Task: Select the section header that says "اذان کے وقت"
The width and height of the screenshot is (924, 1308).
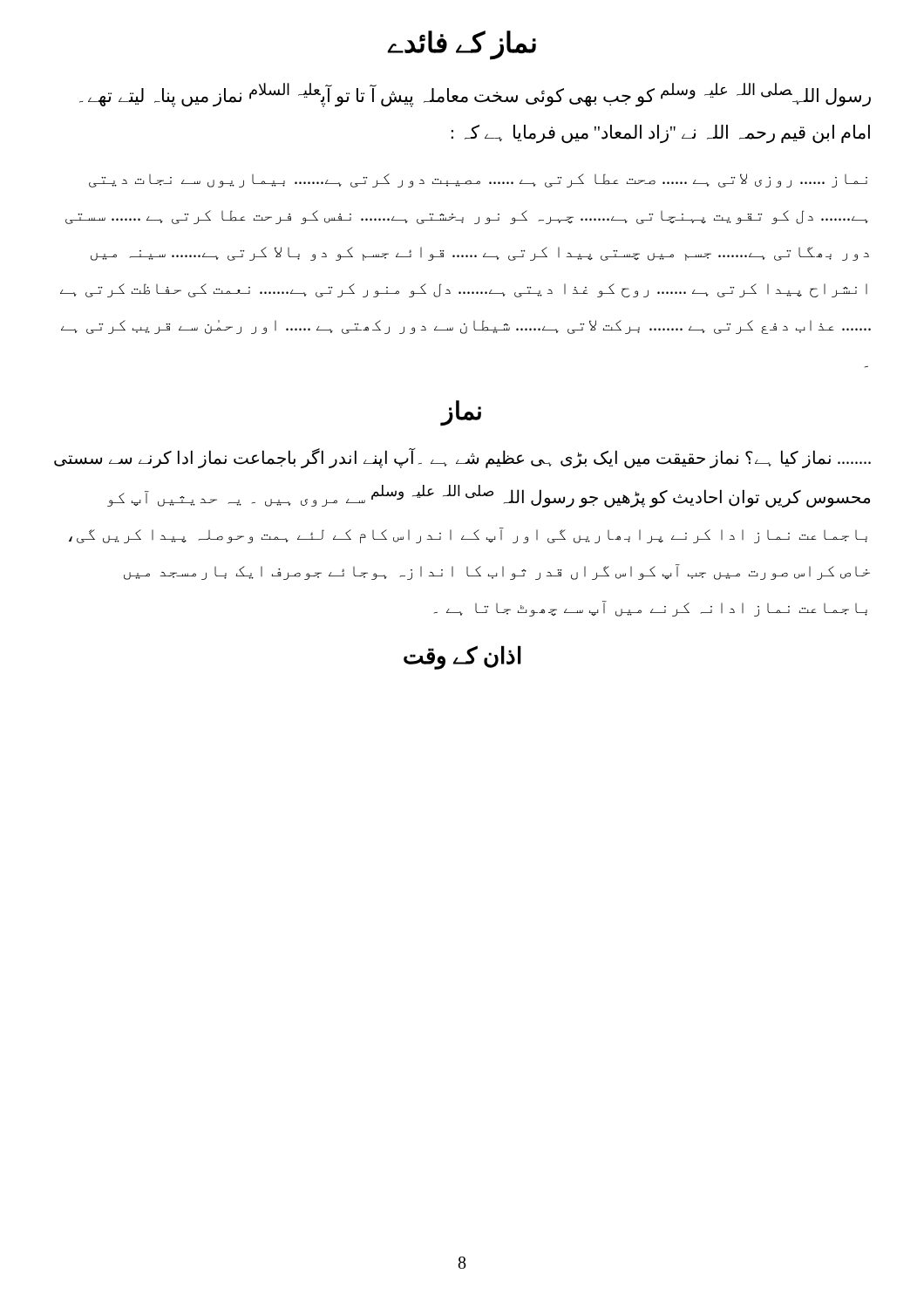Action: (462, 656)
